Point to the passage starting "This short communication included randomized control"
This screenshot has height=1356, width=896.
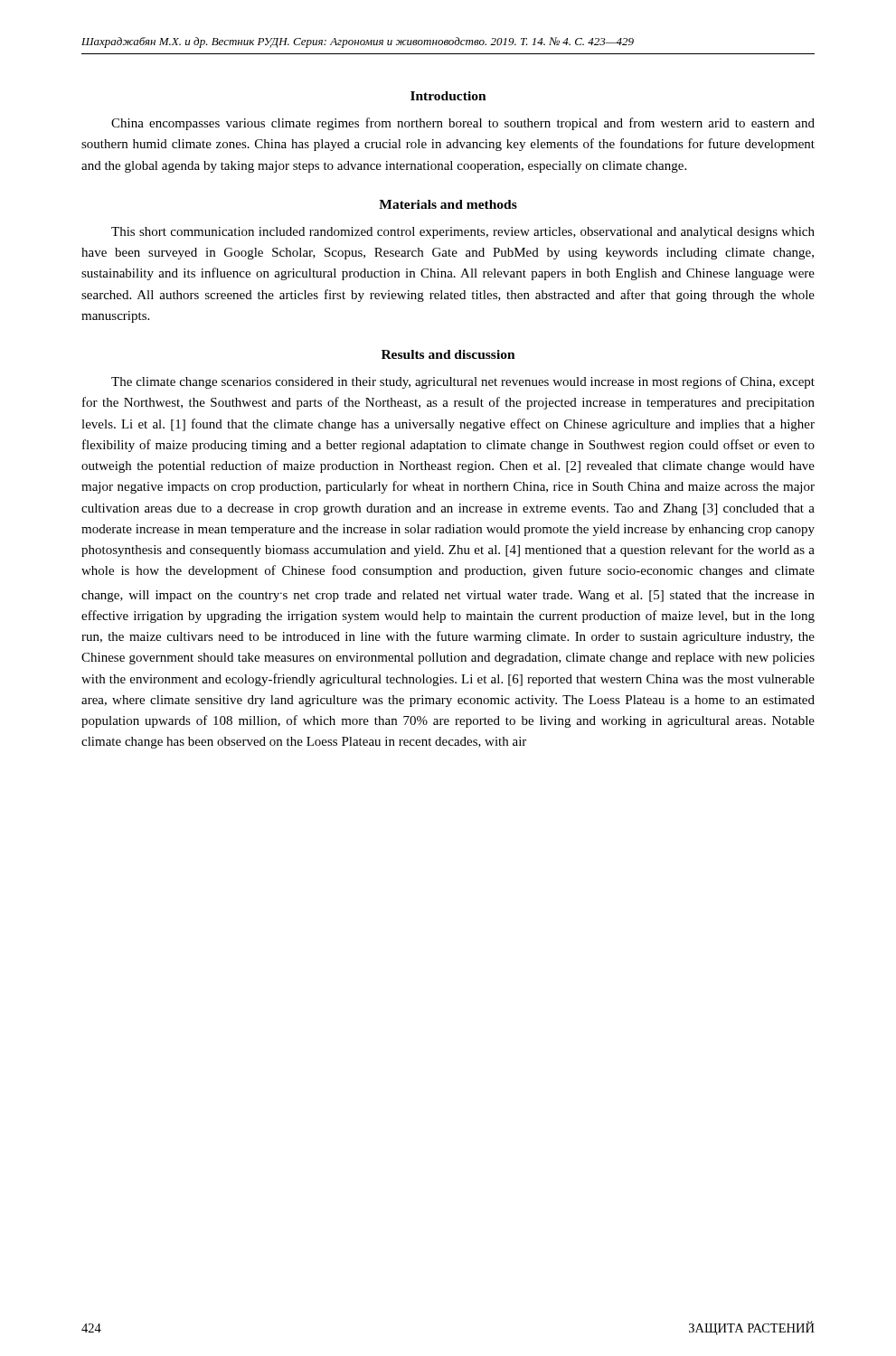point(448,274)
